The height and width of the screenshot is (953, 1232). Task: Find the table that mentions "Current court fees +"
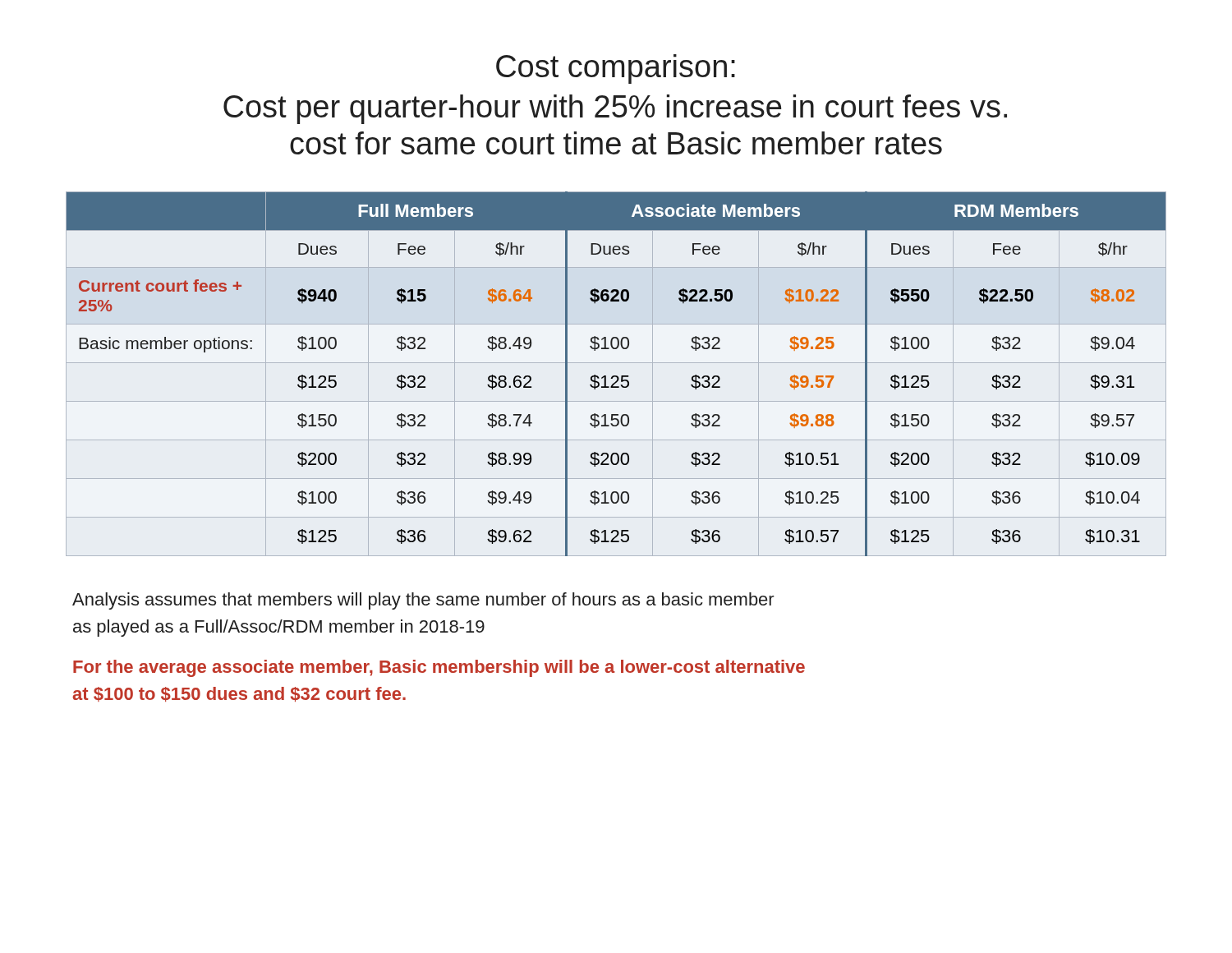[x=616, y=374]
